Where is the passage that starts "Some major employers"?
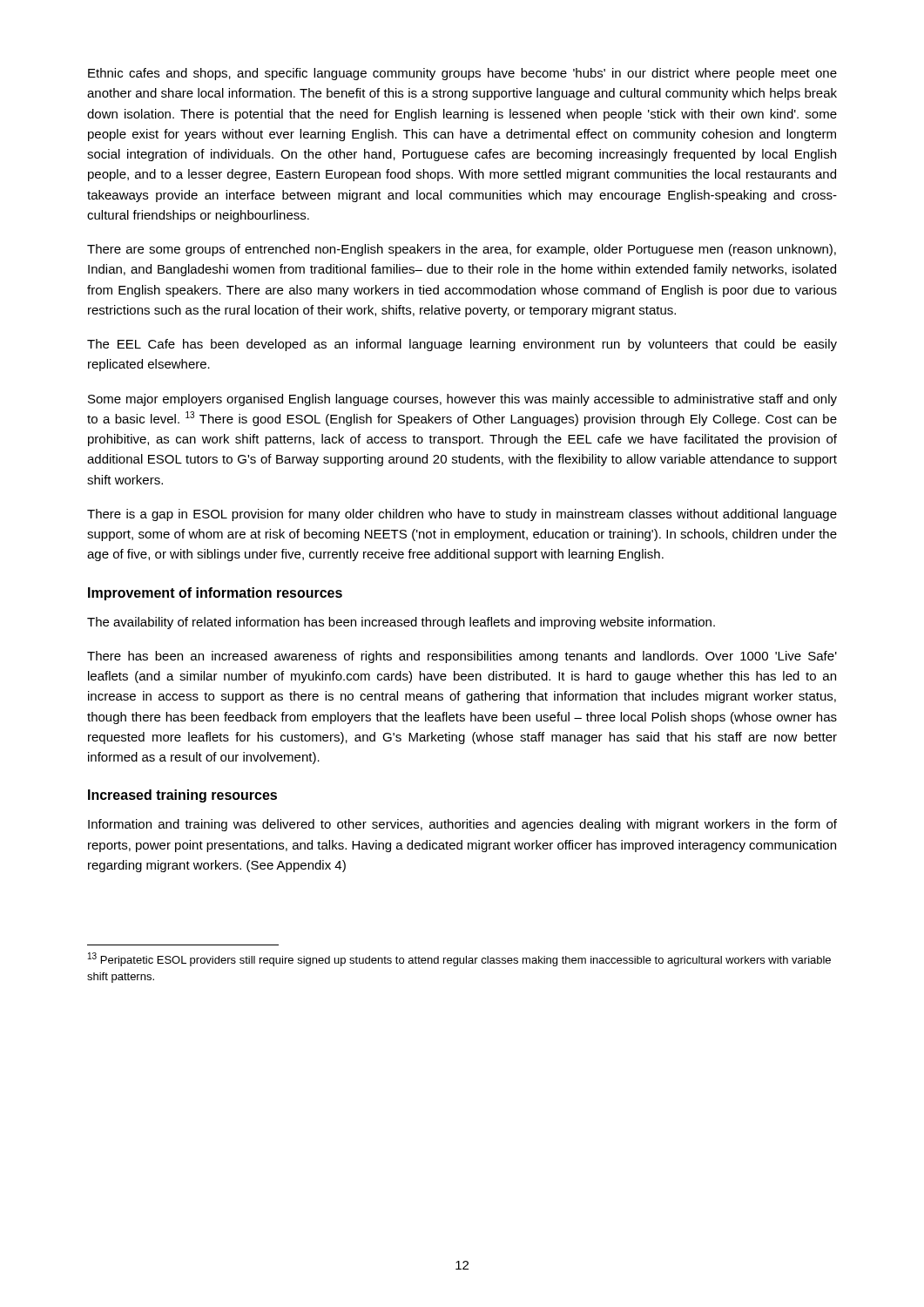The width and height of the screenshot is (924, 1307). pyautogui.click(x=462, y=439)
